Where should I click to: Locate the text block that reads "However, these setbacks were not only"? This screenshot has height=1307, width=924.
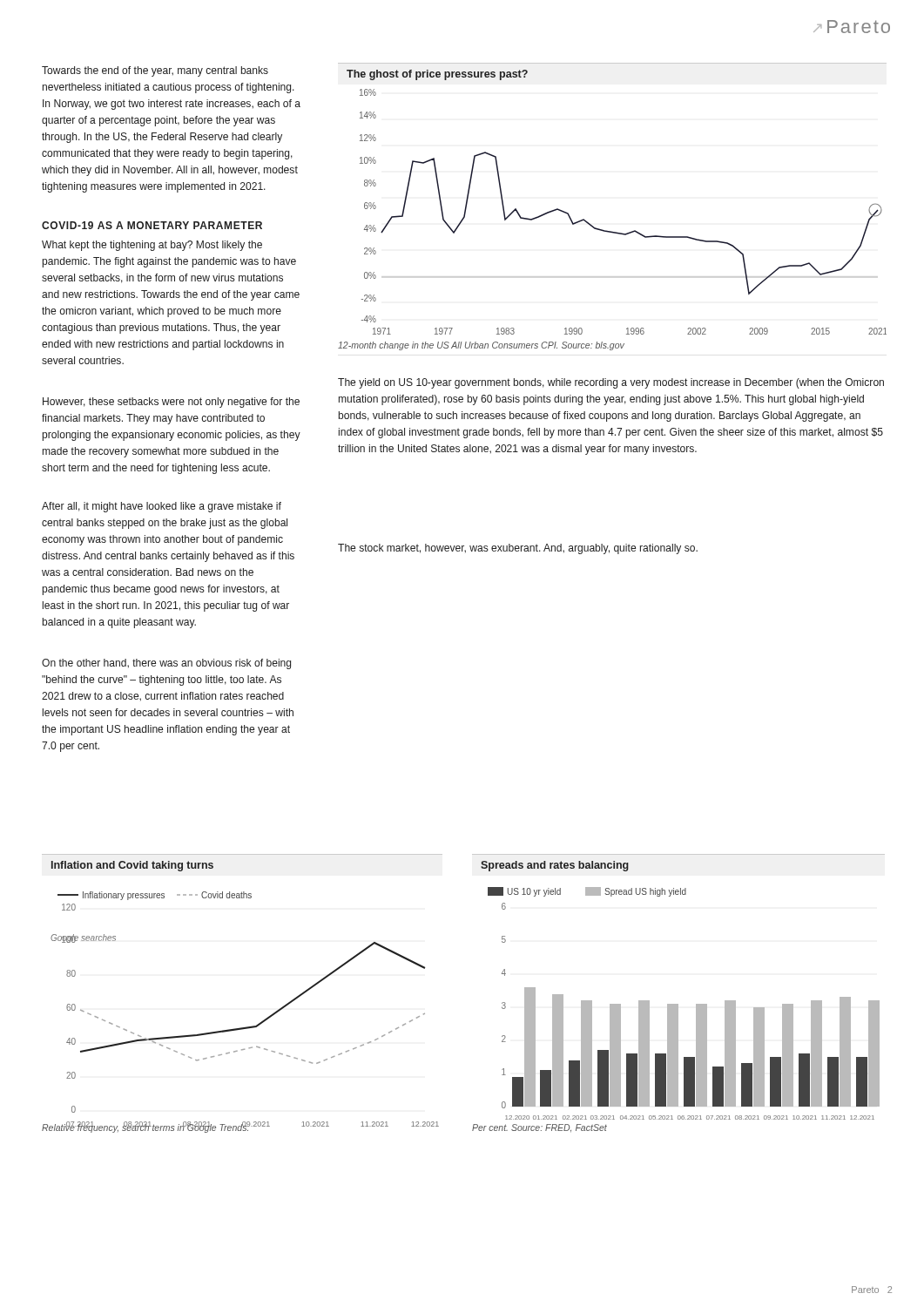pos(171,435)
